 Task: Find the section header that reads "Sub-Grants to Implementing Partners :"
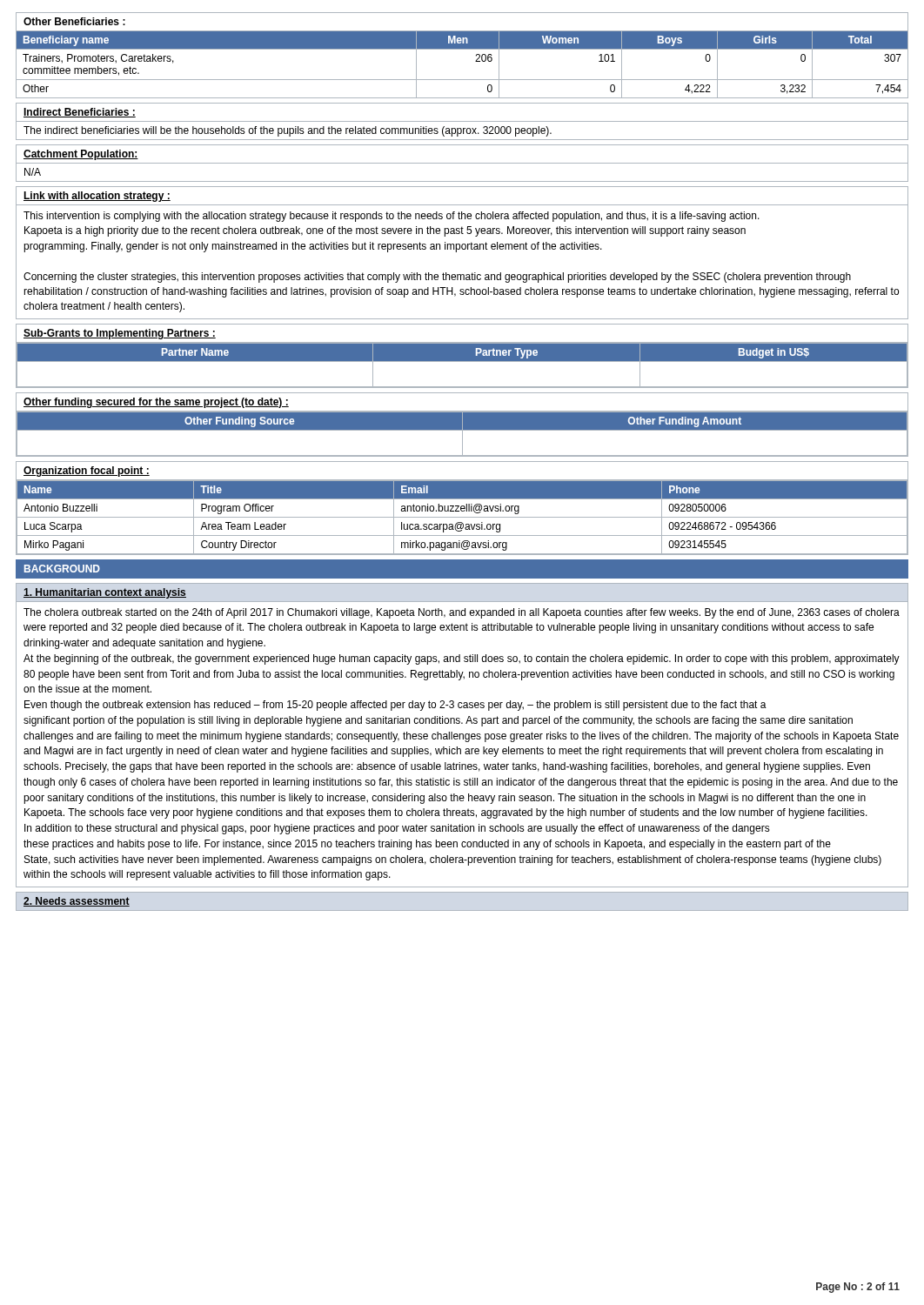point(119,333)
